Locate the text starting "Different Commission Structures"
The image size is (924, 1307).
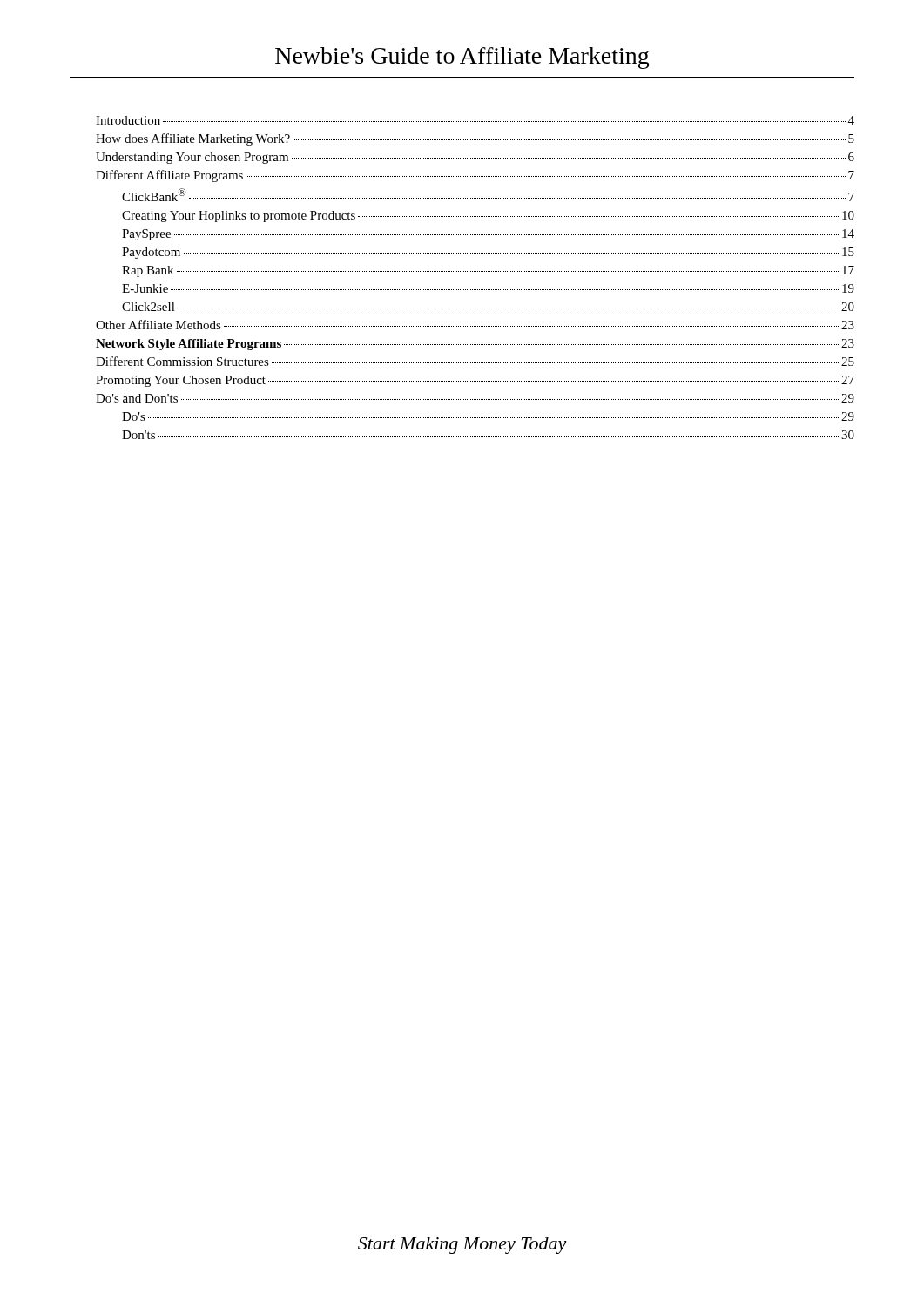click(x=475, y=362)
